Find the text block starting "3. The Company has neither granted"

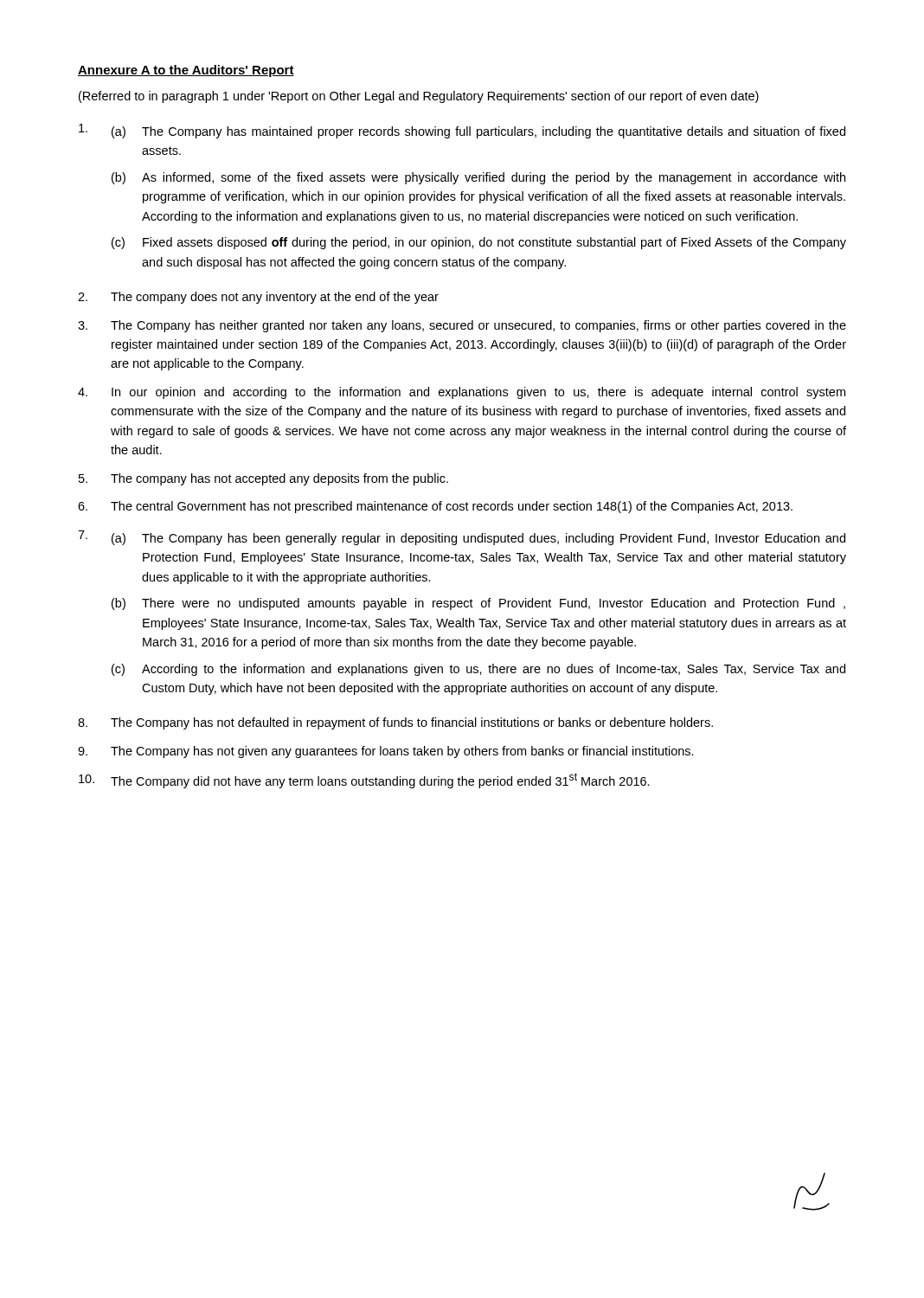462,345
